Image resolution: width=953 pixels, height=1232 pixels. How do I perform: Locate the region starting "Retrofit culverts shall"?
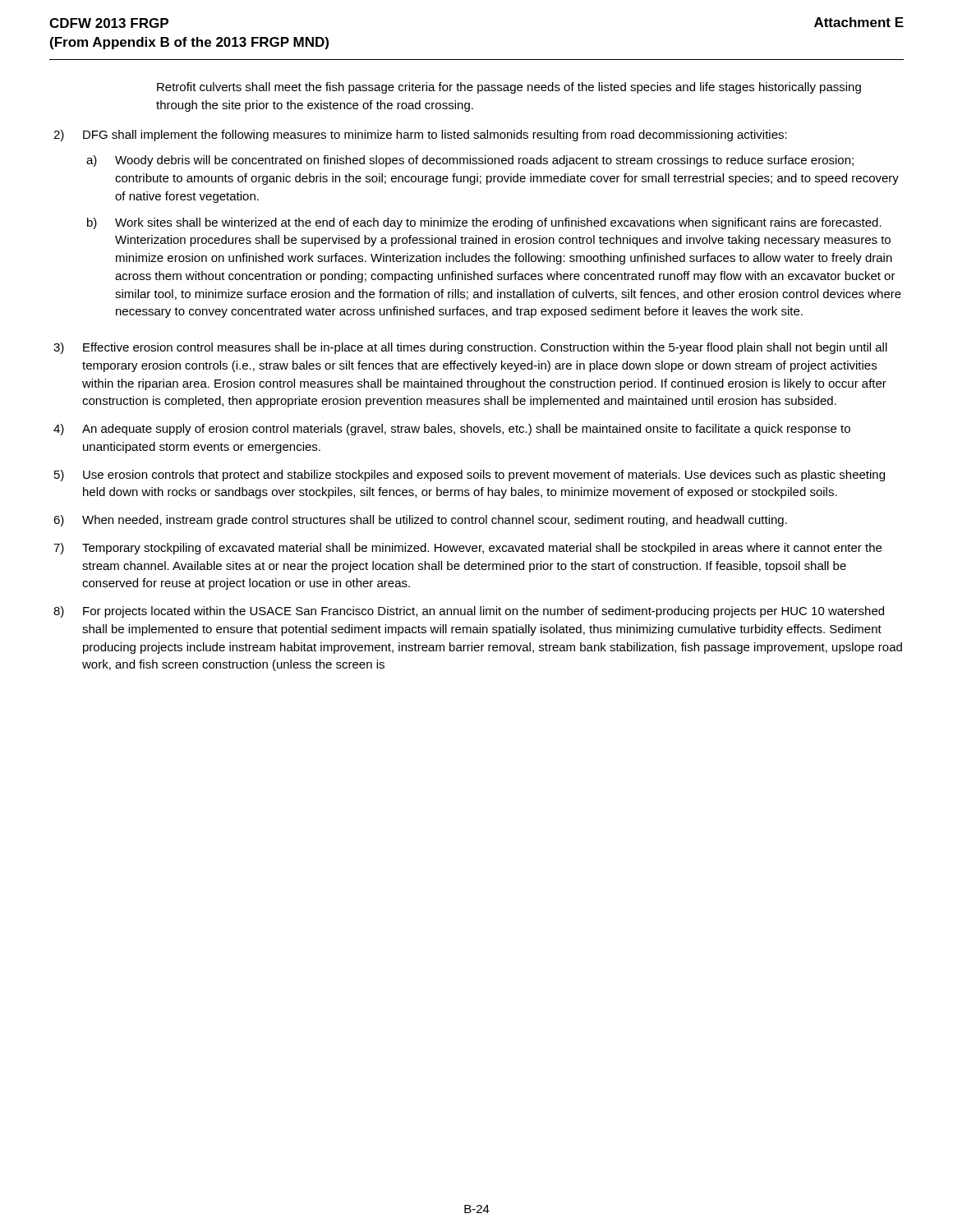509,96
